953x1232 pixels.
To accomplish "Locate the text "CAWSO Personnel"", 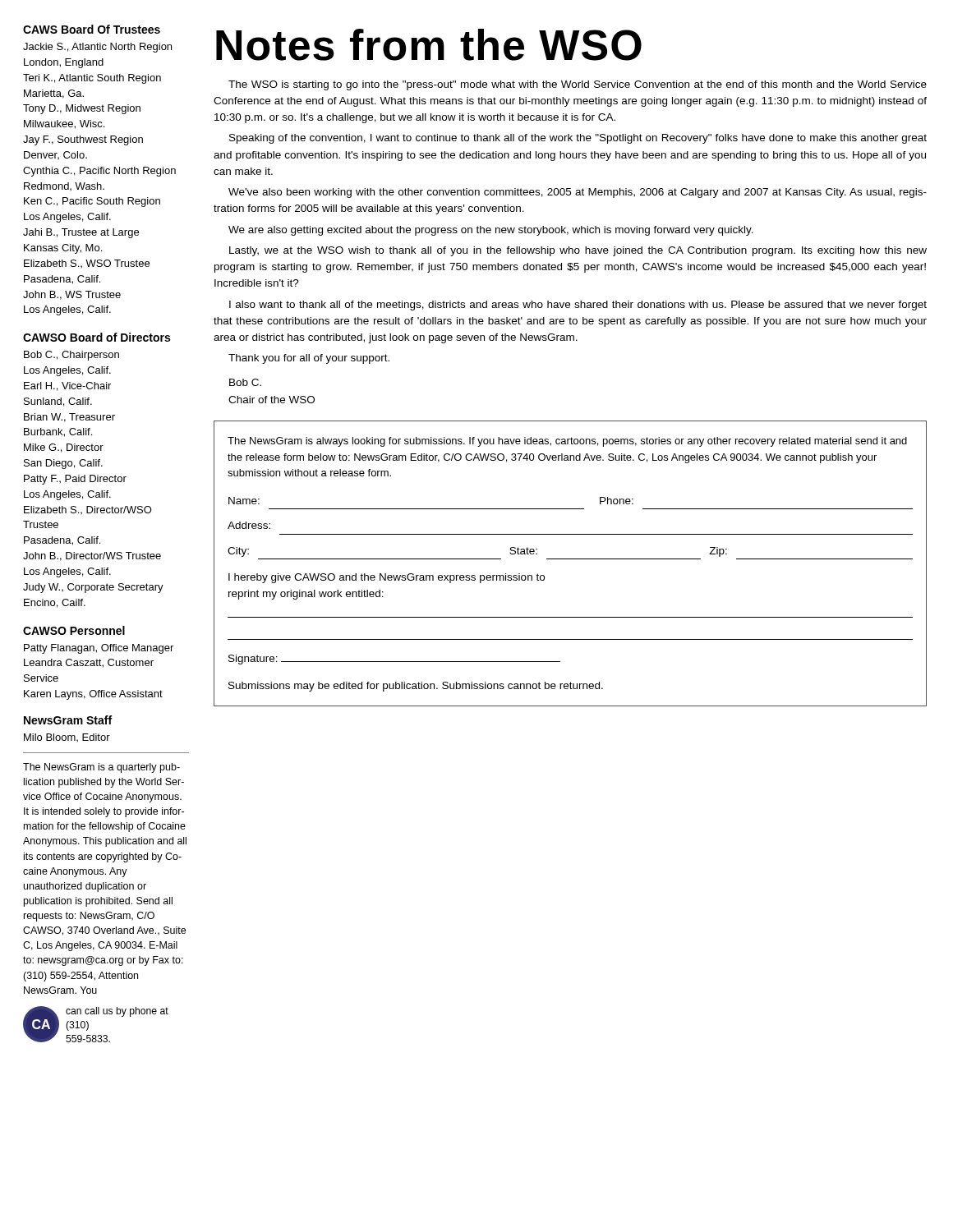I will 74,630.
